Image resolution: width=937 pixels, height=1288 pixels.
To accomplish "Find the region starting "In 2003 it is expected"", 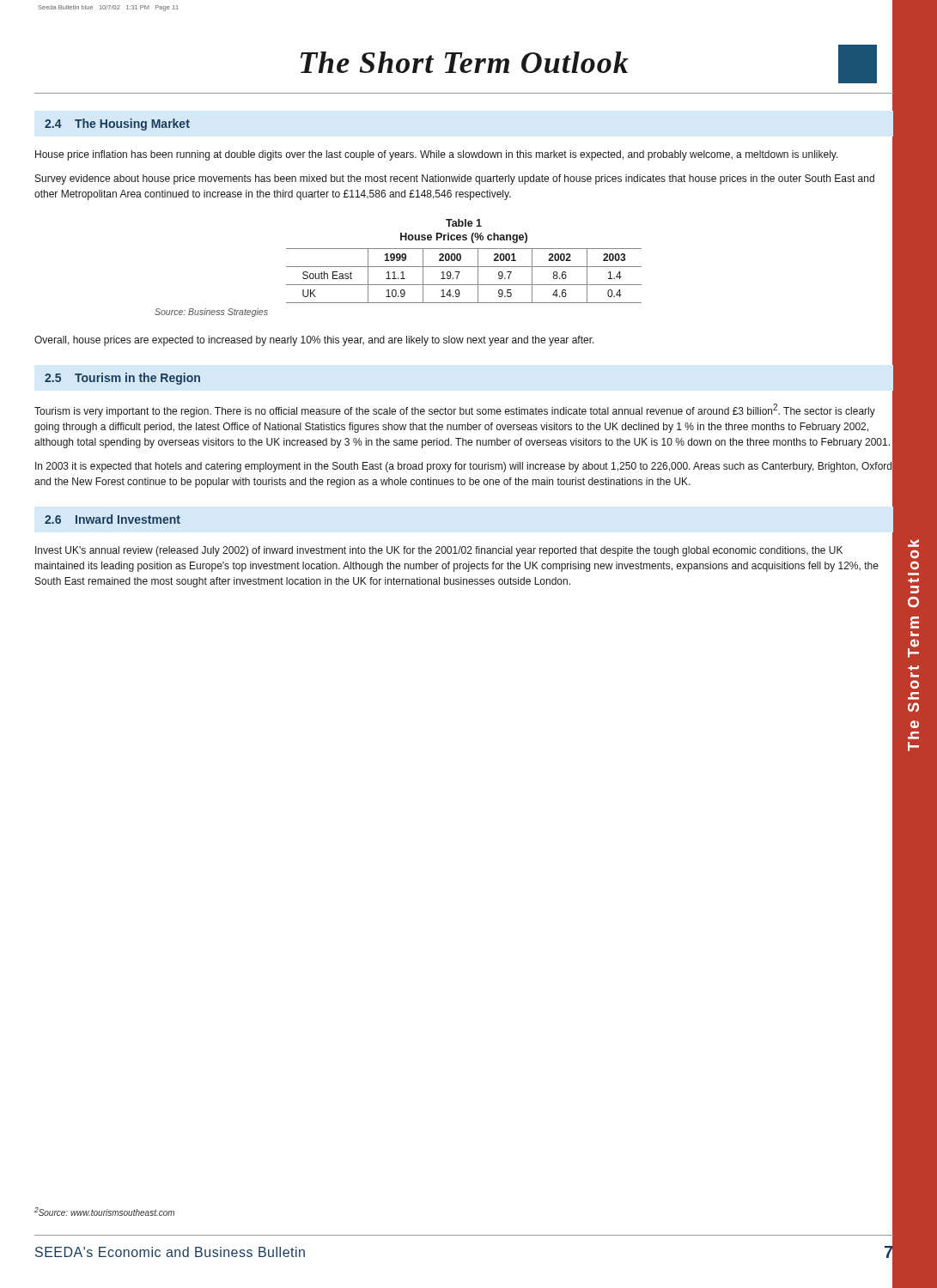I will tap(463, 474).
